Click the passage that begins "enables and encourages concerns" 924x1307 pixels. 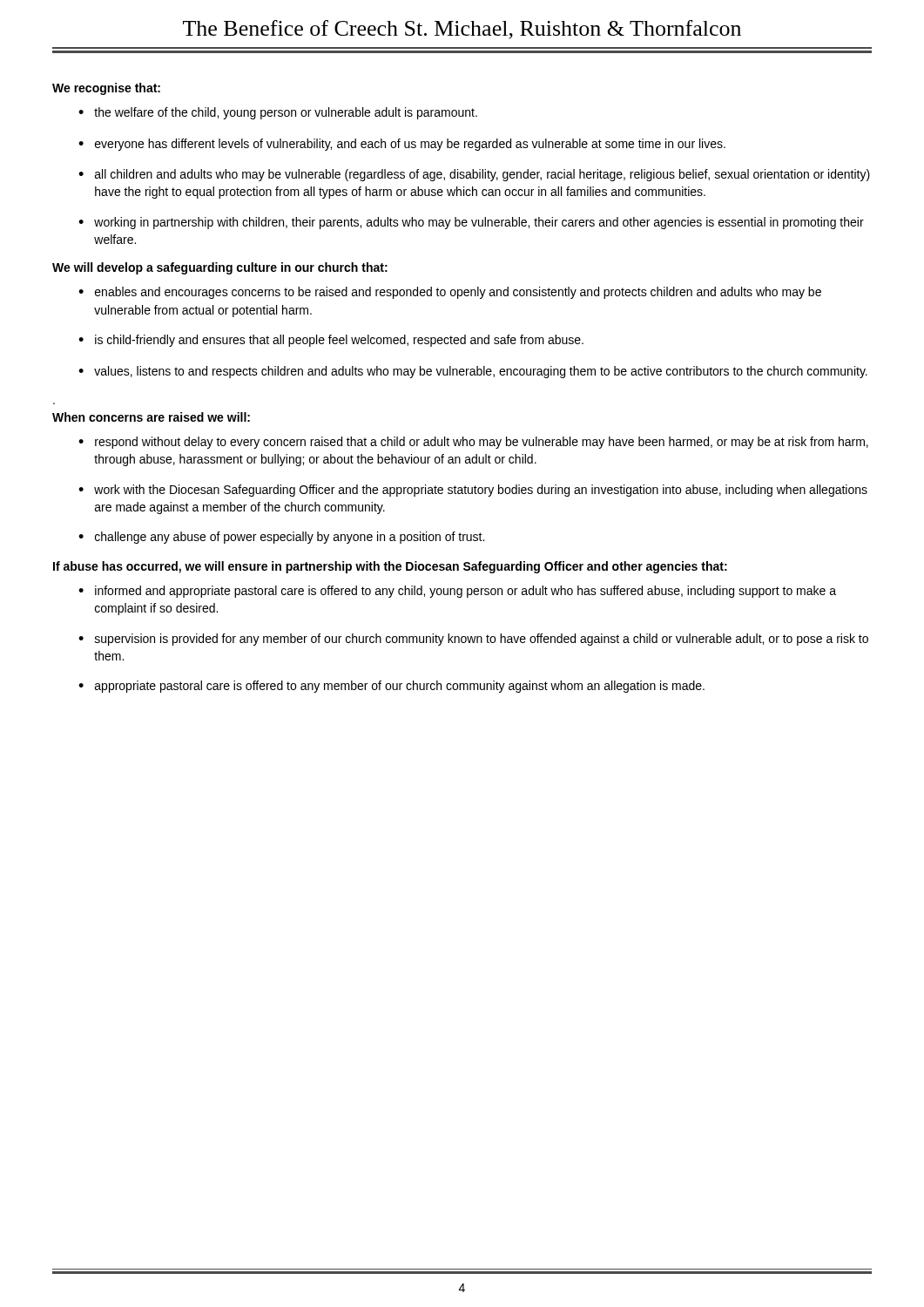[x=483, y=301]
